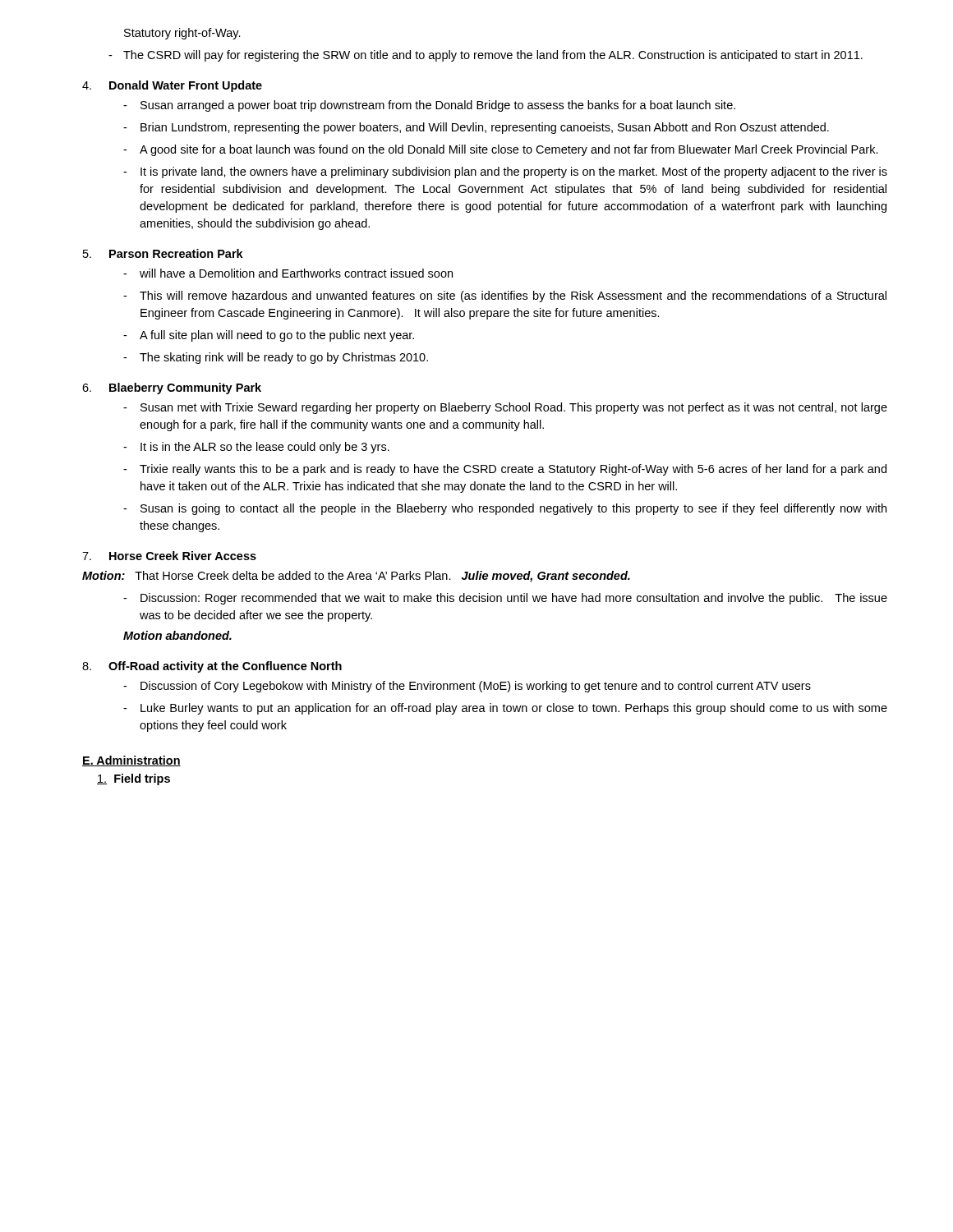Find the block starting "- Discussion of Cory"
This screenshot has height=1232, width=953.
(x=505, y=687)
